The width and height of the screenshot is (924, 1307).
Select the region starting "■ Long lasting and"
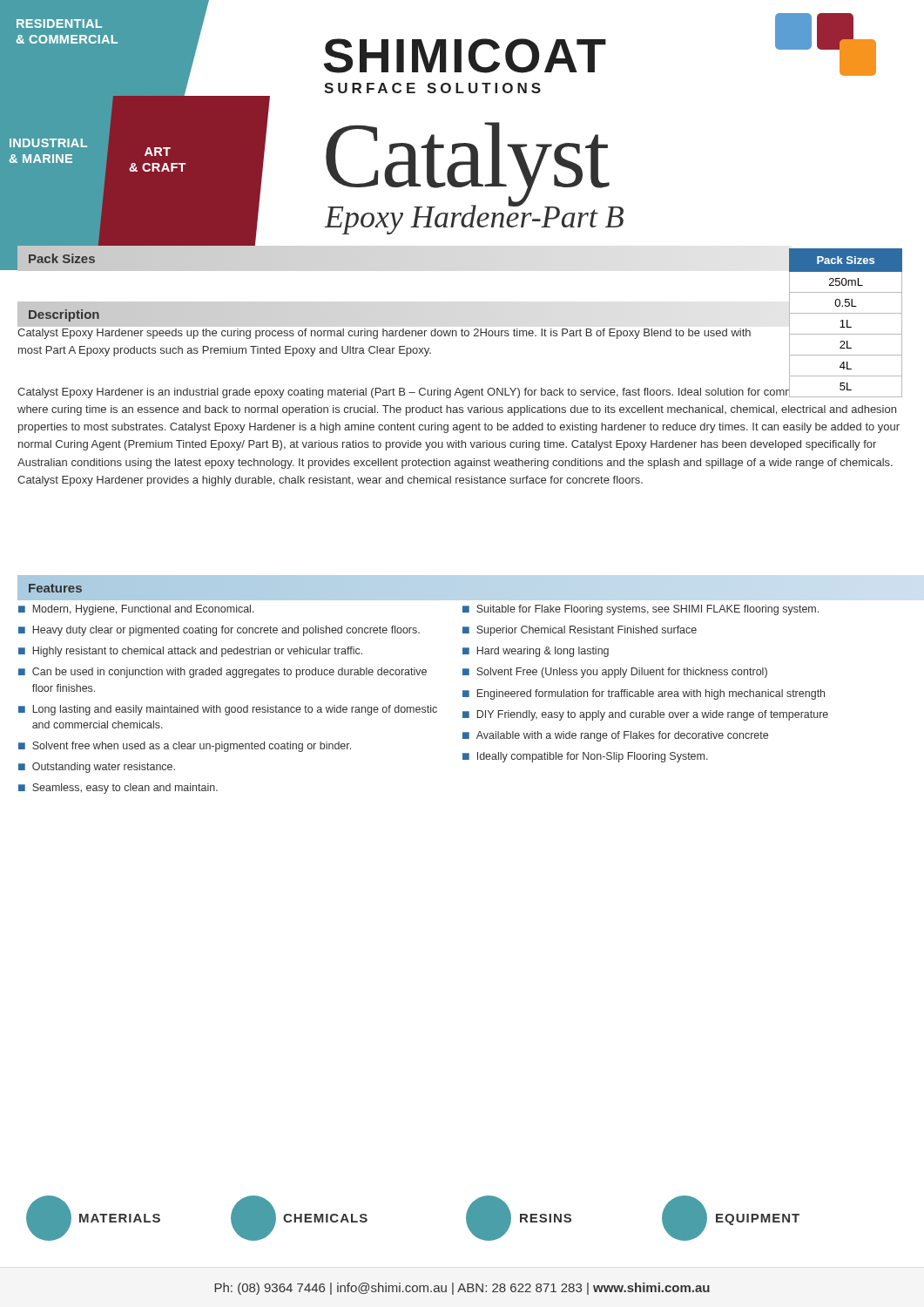[x=231, y=717]
